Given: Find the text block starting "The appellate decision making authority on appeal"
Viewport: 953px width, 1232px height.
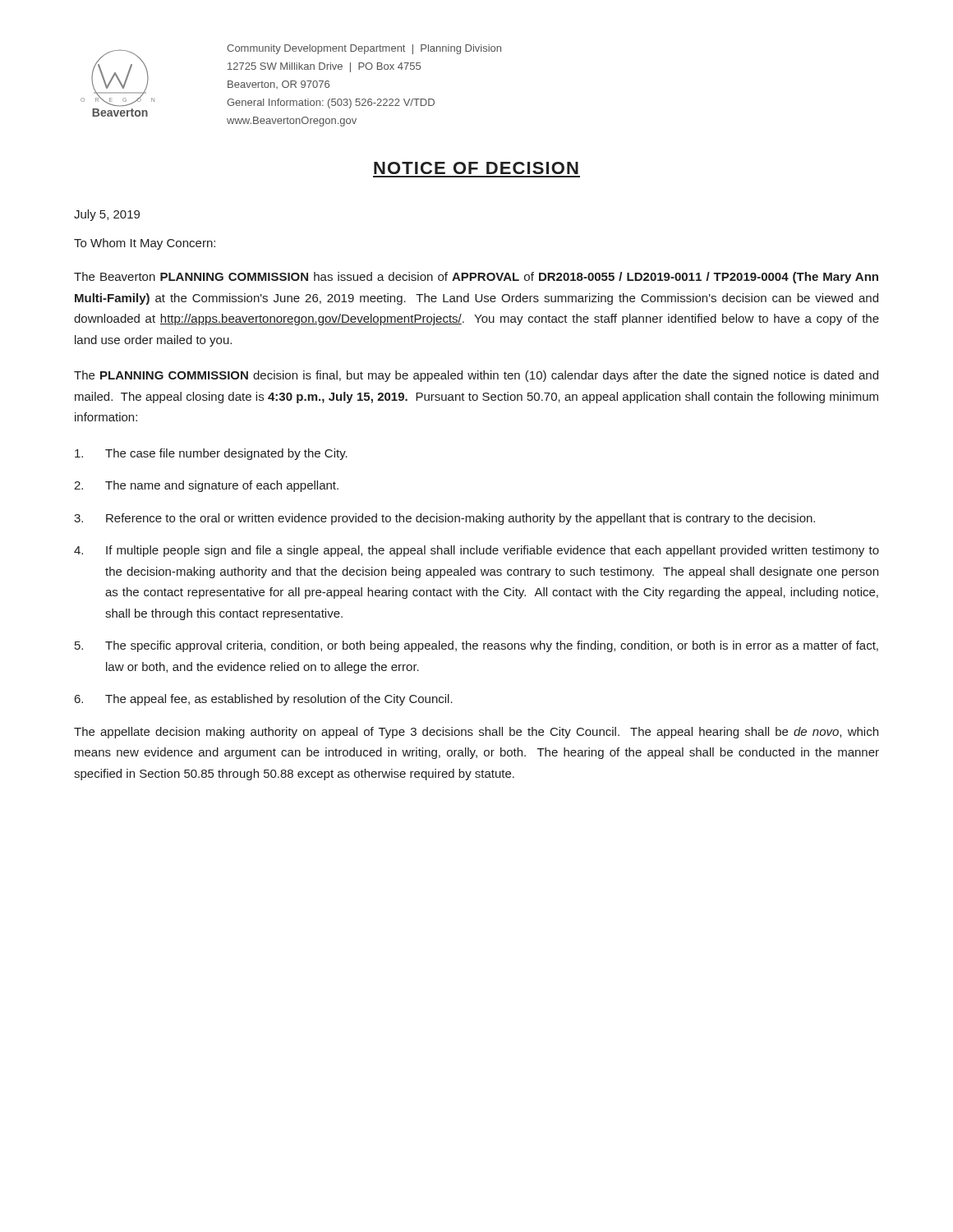Looking at the screenshot, I should 476,752.
